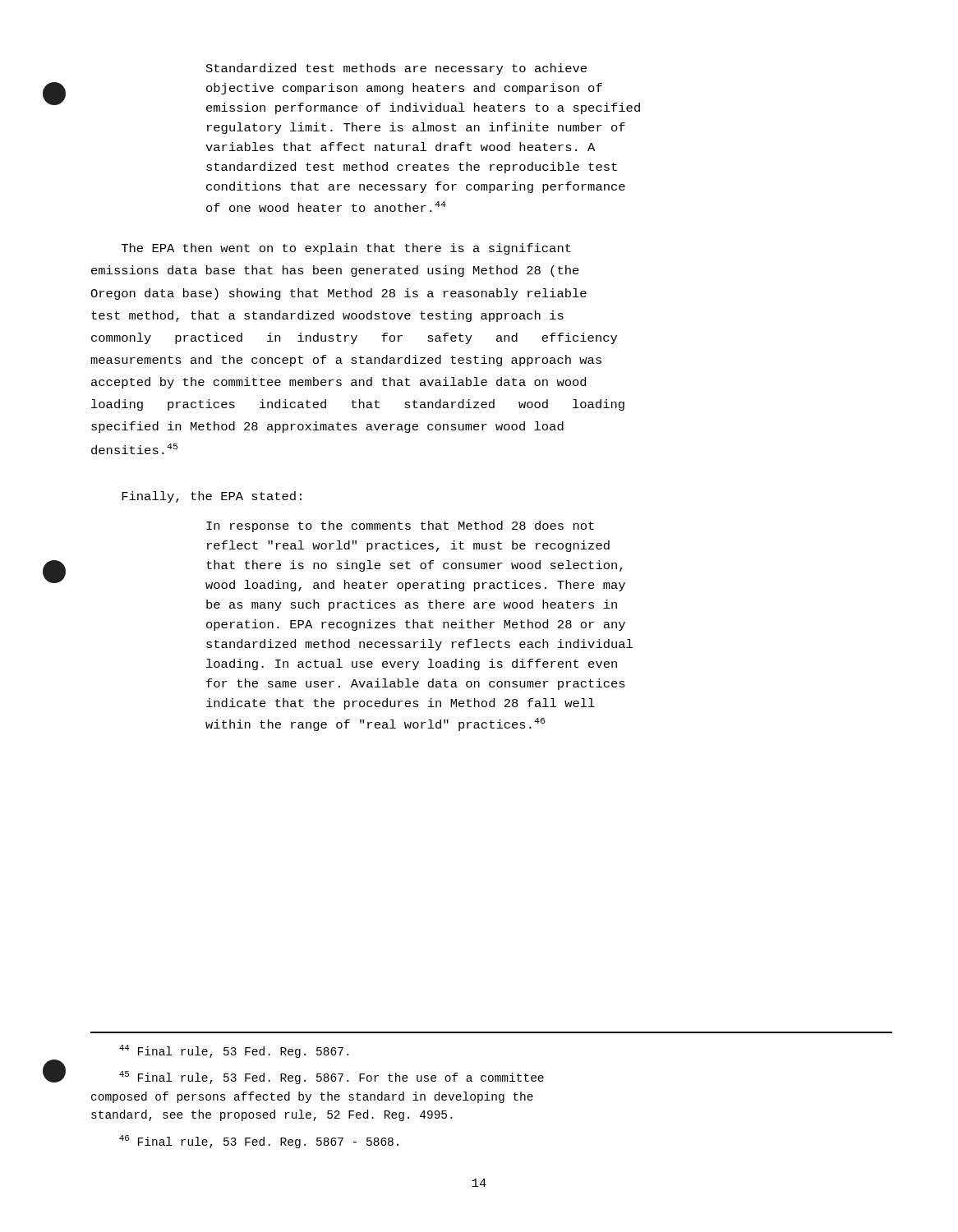Navigate to the text block starting "Standardized test methods"
Viewport: 958px width, 1232px height.
(x=423, y=139)
